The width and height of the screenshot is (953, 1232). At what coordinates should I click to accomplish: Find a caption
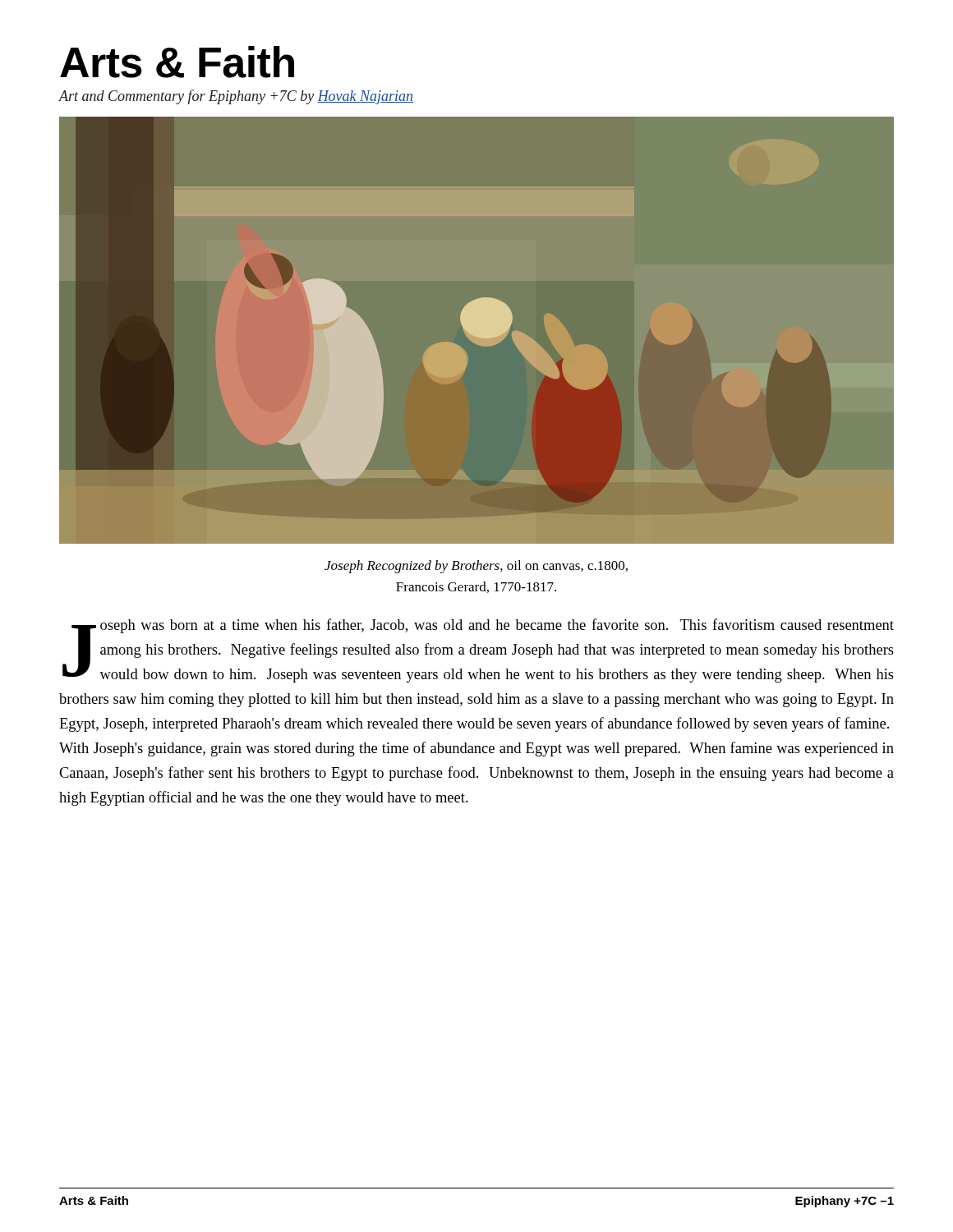point(476,576)
